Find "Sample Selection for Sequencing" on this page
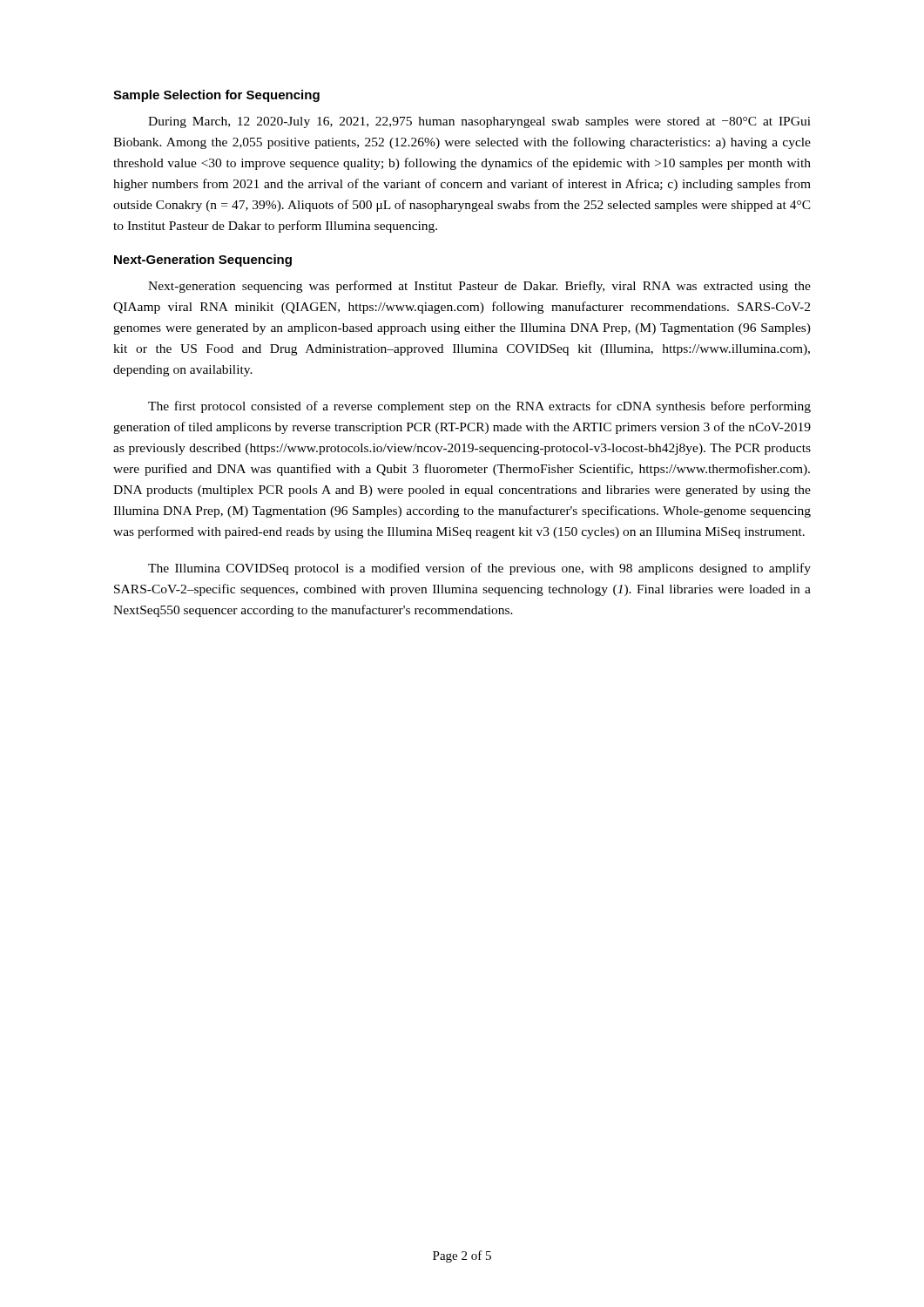Image resolution: width=924 pixels, height=1307 pixels. click(x=217, y=95)
